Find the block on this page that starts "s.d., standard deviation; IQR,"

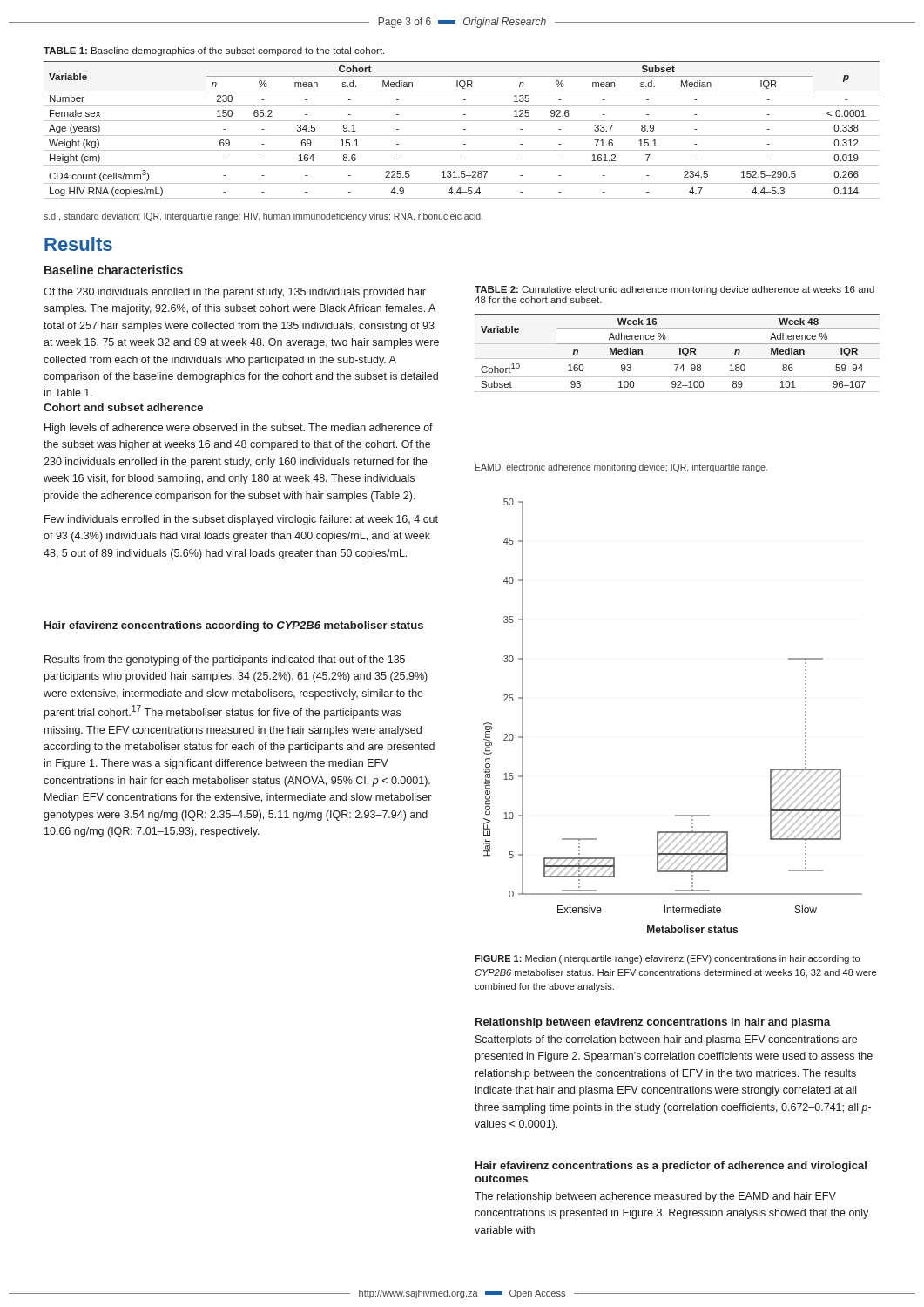point(263,216)
